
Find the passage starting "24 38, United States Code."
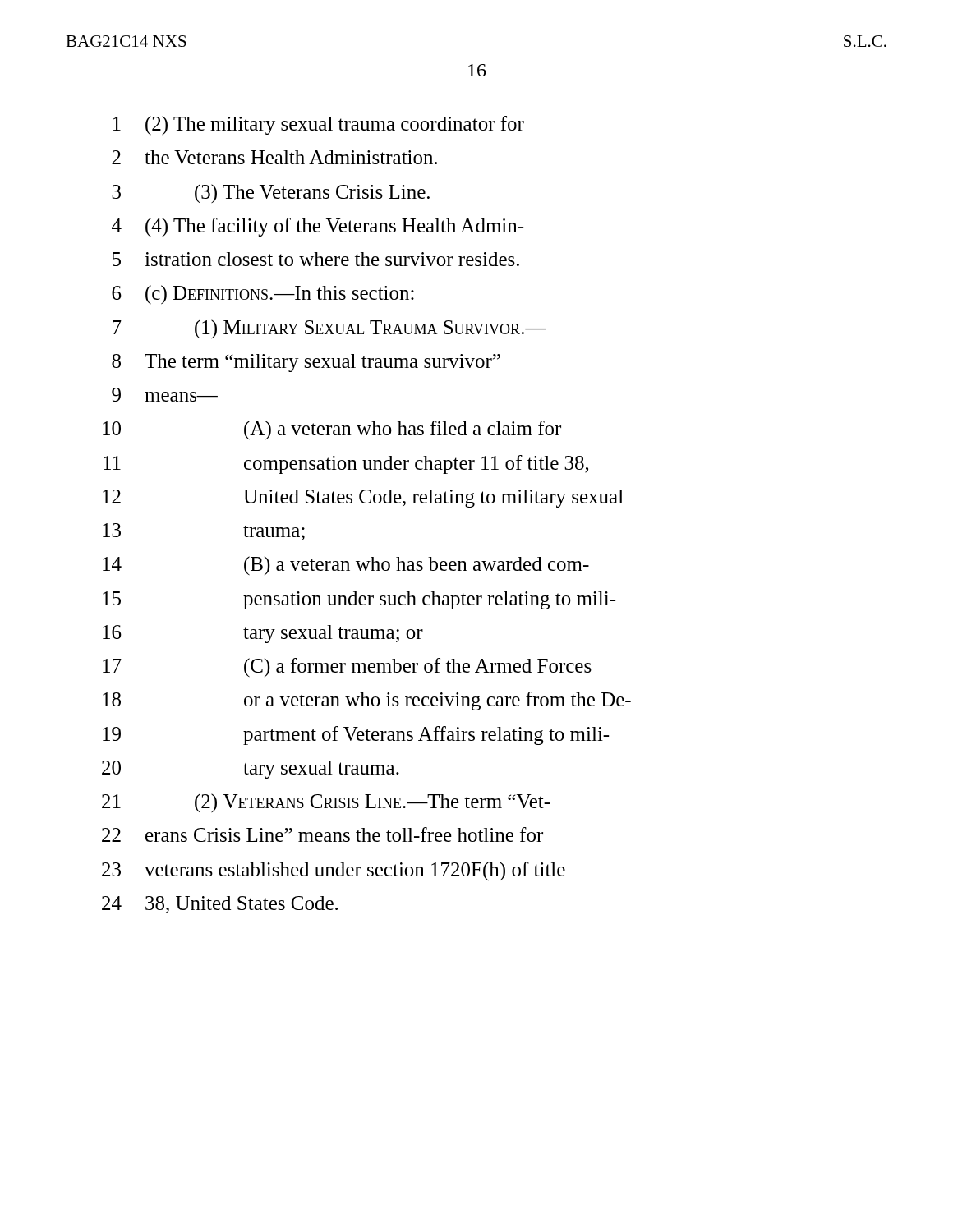tap(220, 905)
